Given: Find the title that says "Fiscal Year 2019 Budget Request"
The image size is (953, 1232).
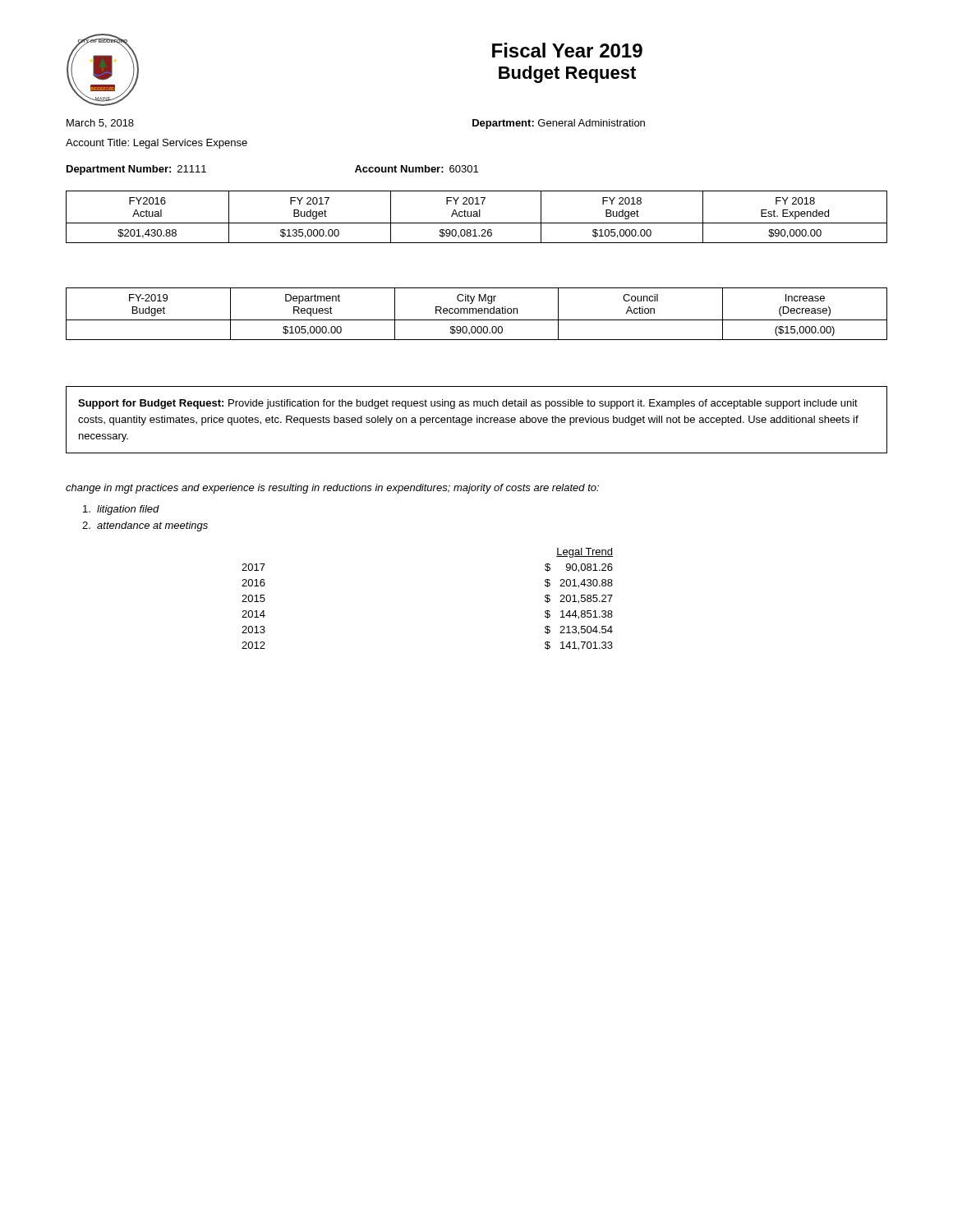Looking at the screenshot, I should click(x=567, y=62).
